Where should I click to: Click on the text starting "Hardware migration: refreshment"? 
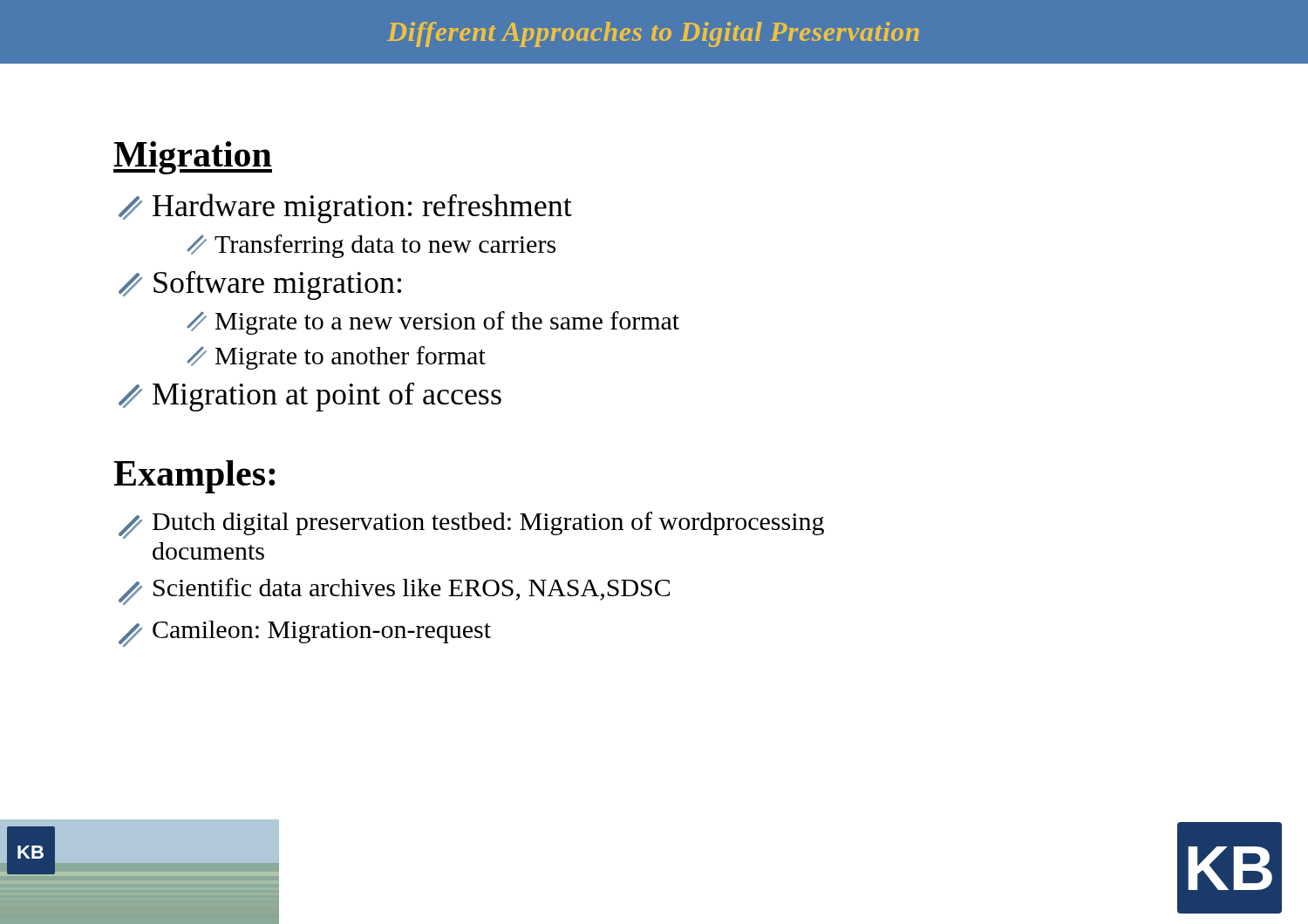[x=343, y=206]
